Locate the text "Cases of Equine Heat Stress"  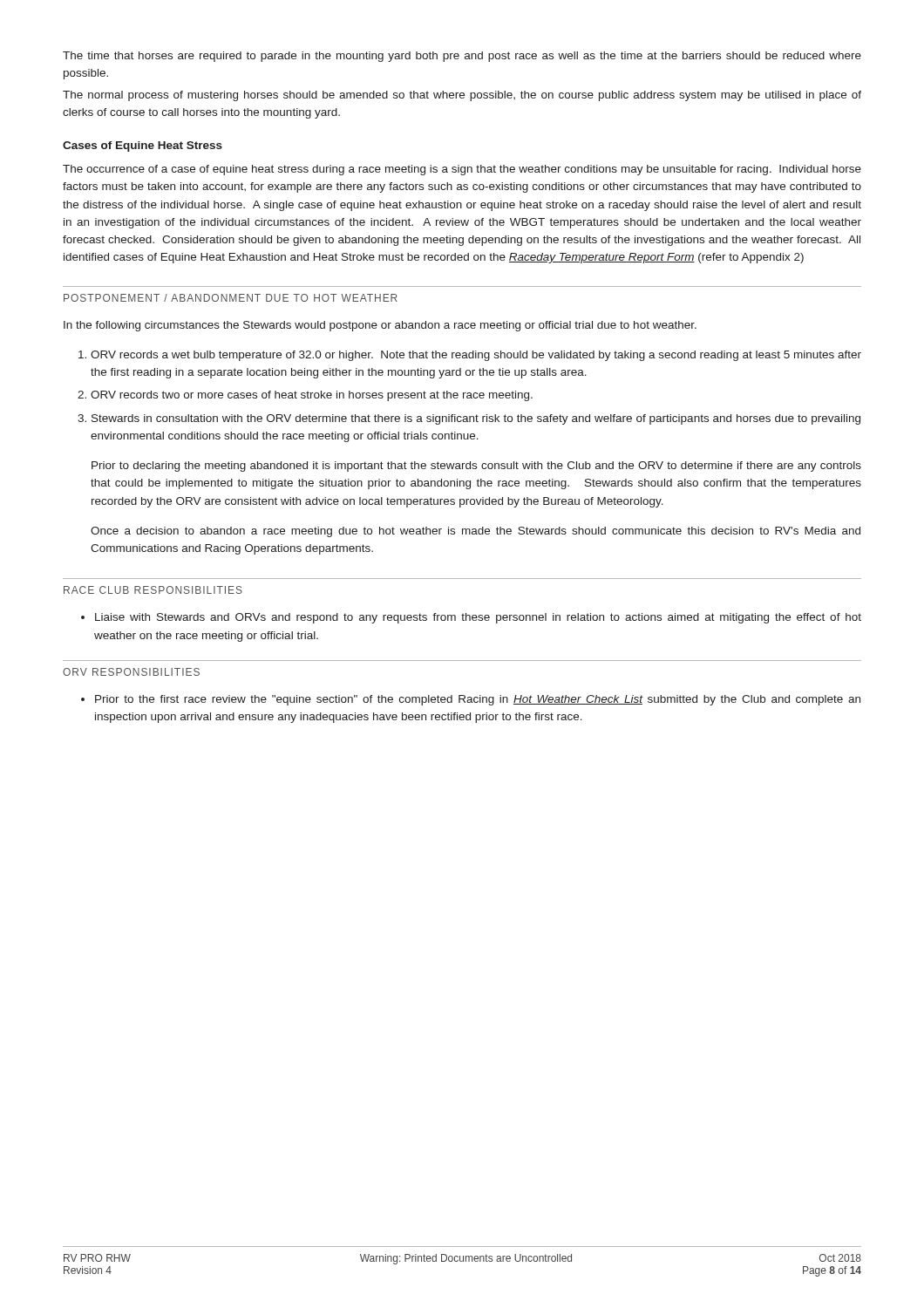pos(143,145)
